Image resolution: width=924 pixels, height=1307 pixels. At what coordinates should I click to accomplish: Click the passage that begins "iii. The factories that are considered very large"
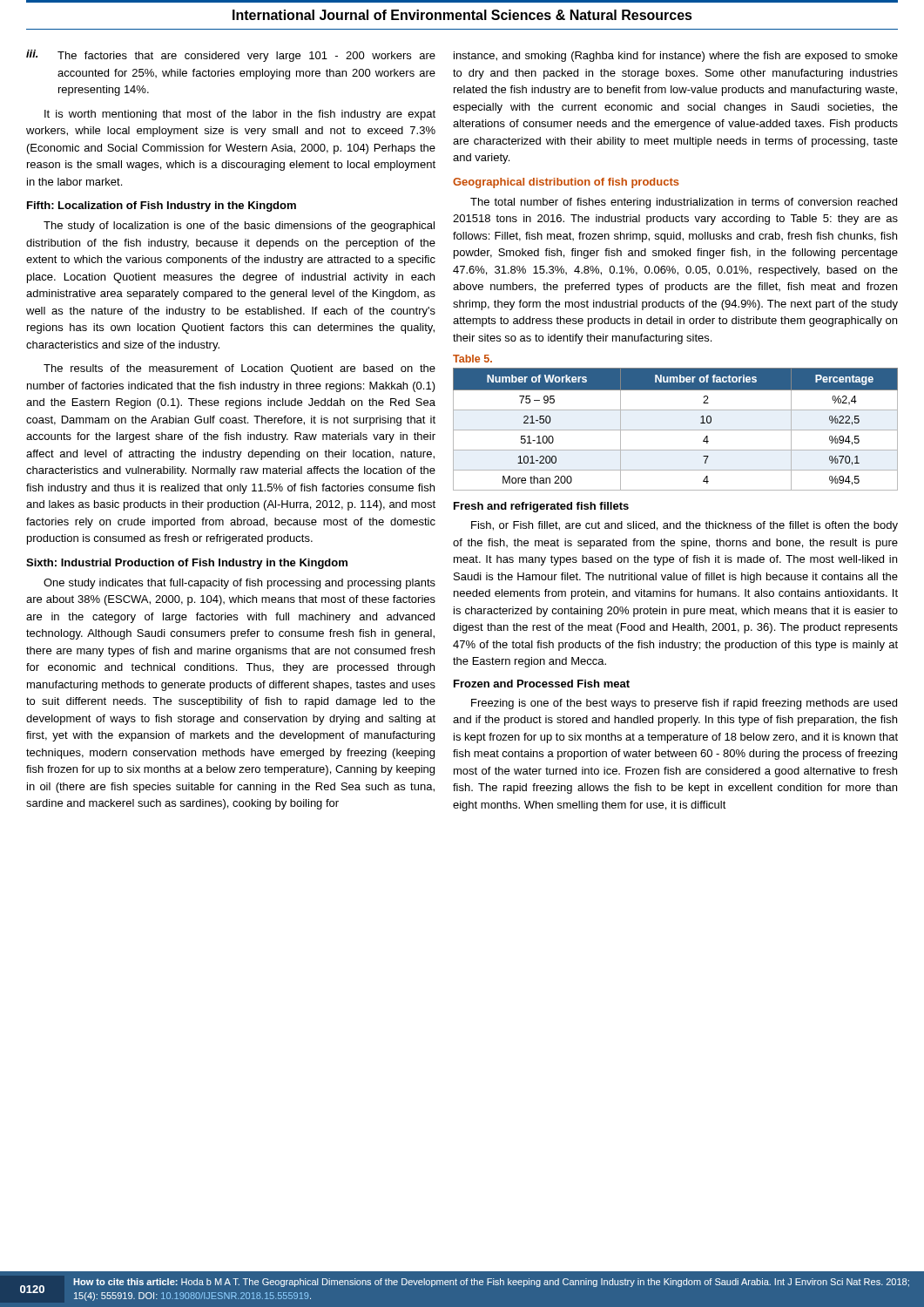point(231,73)
